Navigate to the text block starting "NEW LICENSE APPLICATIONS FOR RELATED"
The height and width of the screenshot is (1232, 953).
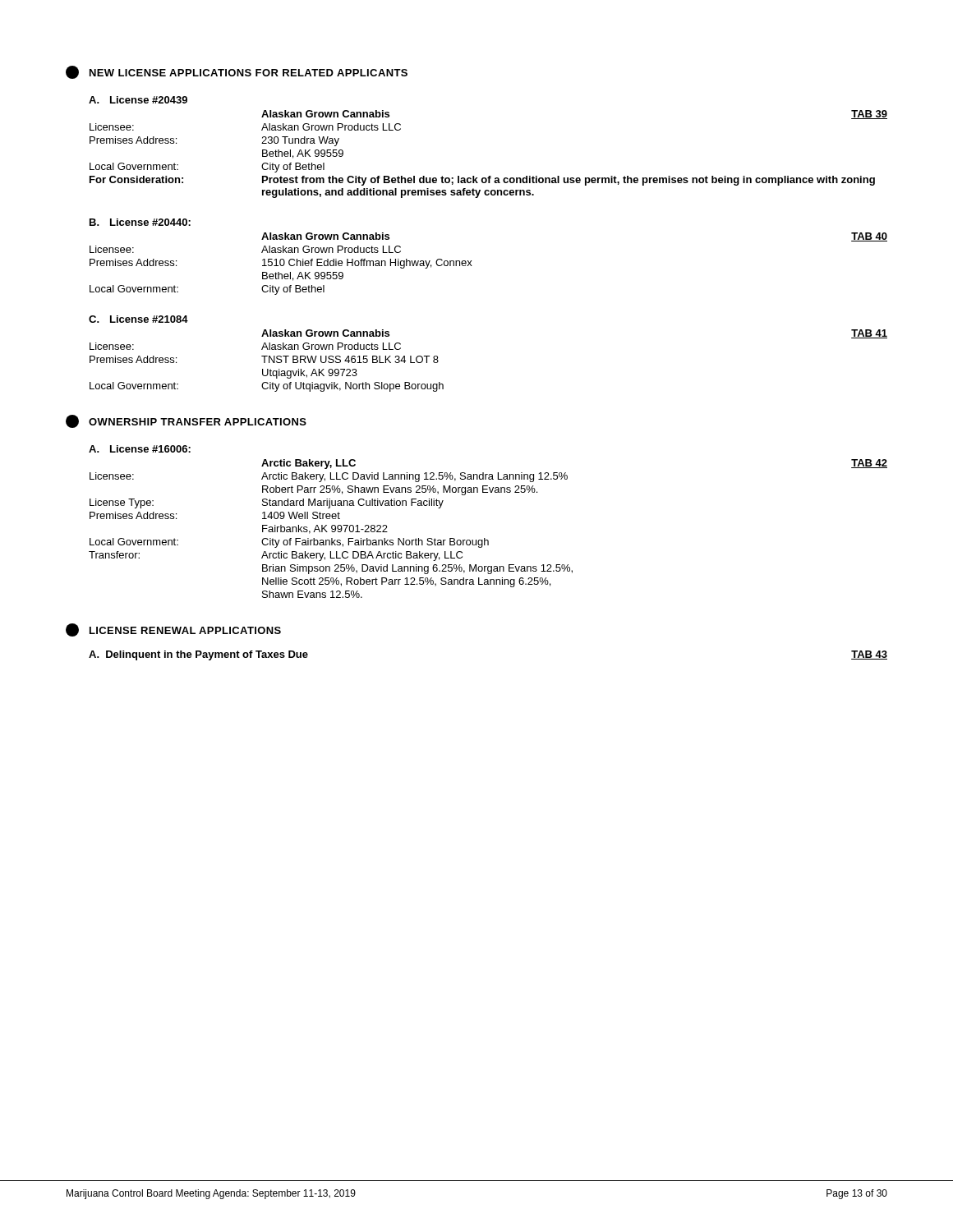237,72
